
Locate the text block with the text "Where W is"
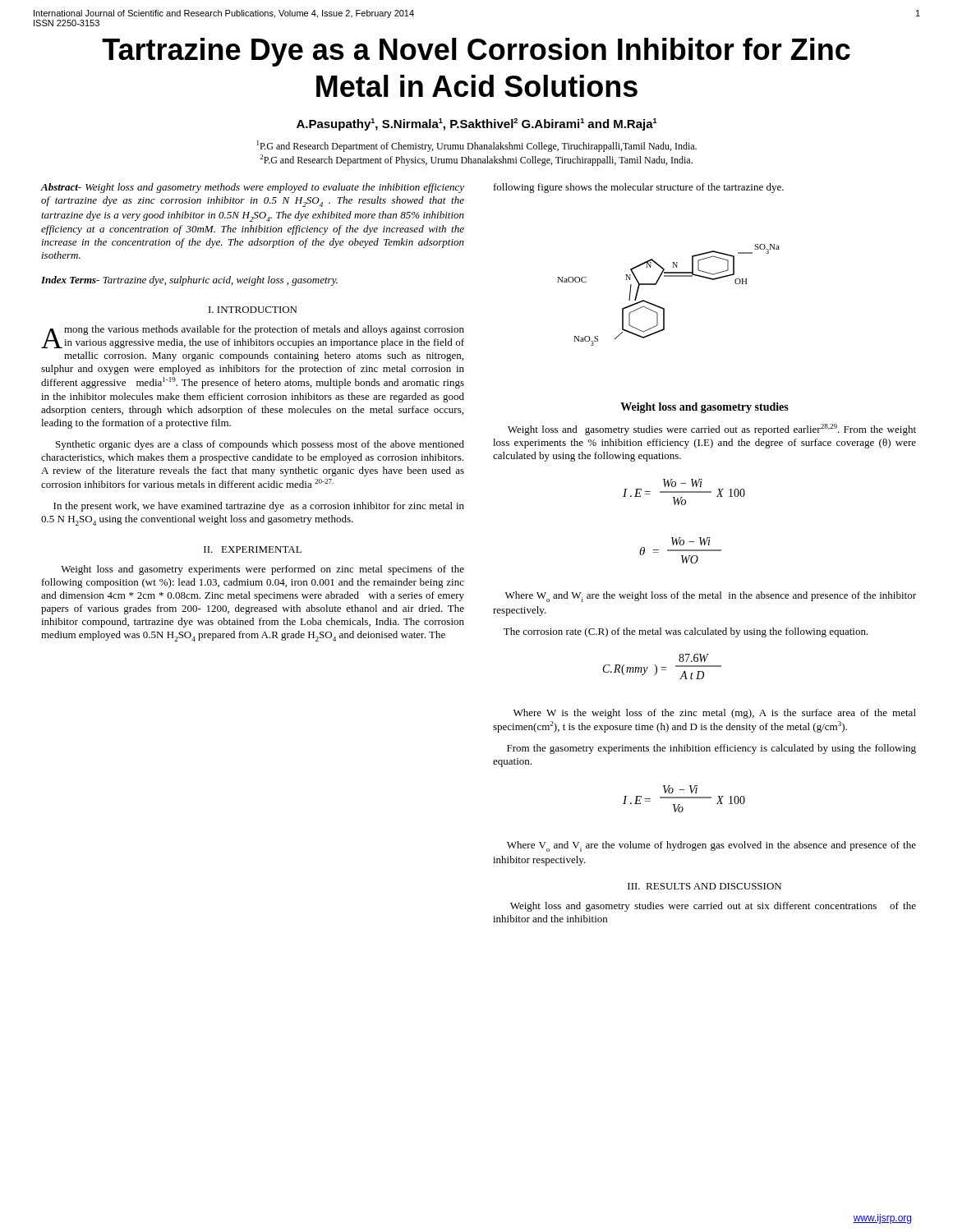click(x=704, y=720)
